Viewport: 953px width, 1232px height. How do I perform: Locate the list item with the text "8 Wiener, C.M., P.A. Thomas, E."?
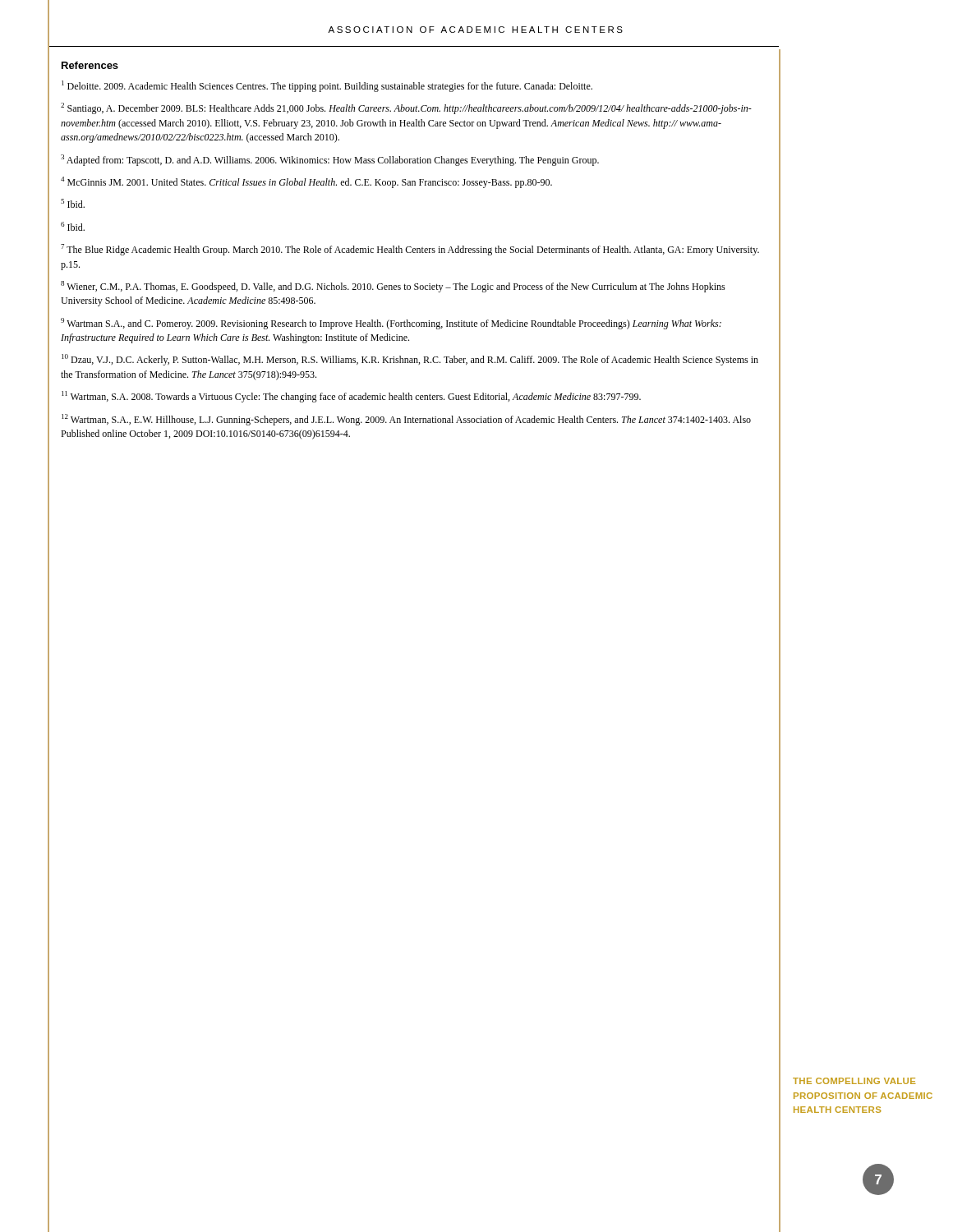click(x=393, y=293)
